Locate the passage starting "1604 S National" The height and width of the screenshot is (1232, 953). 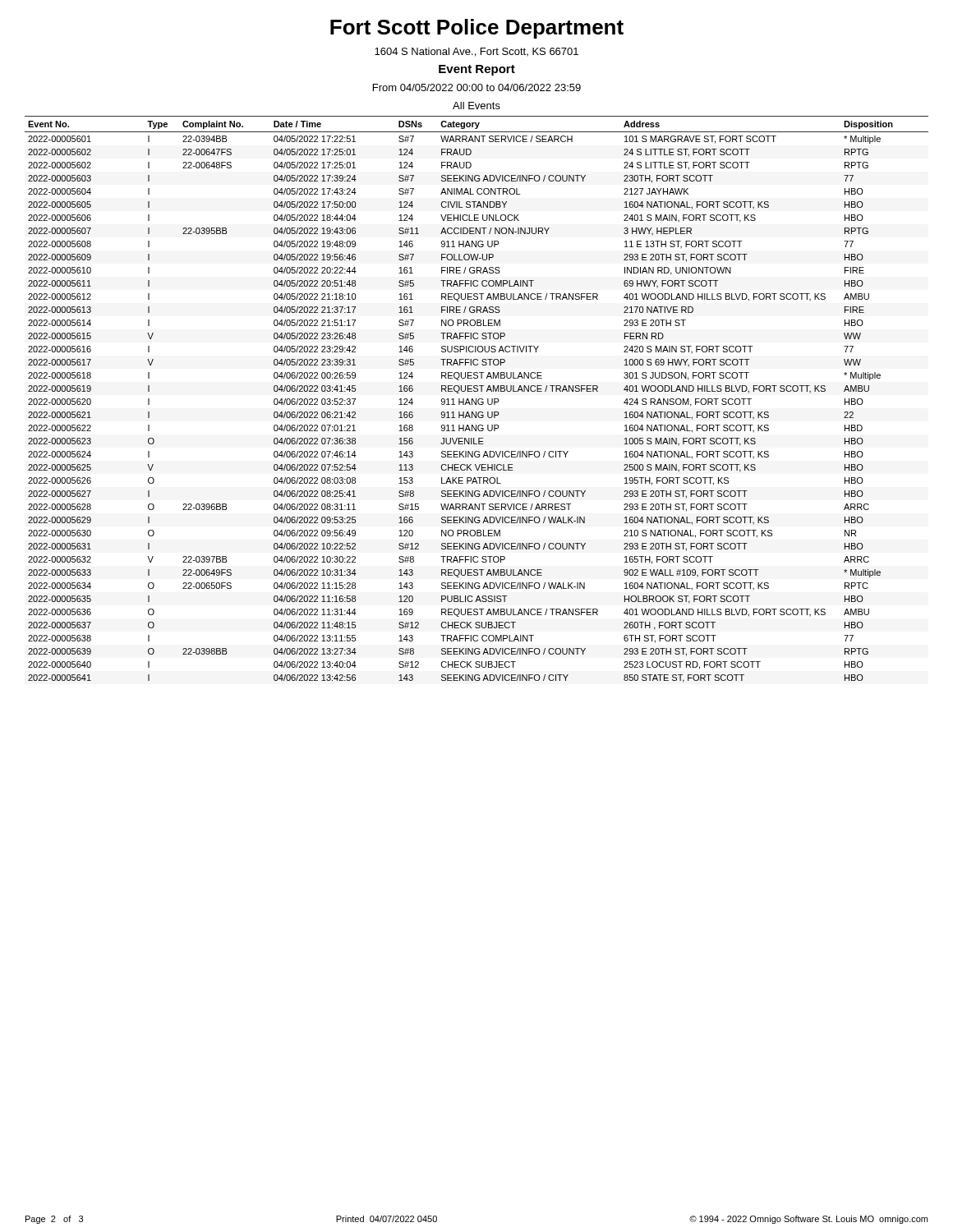pos(476,51)
